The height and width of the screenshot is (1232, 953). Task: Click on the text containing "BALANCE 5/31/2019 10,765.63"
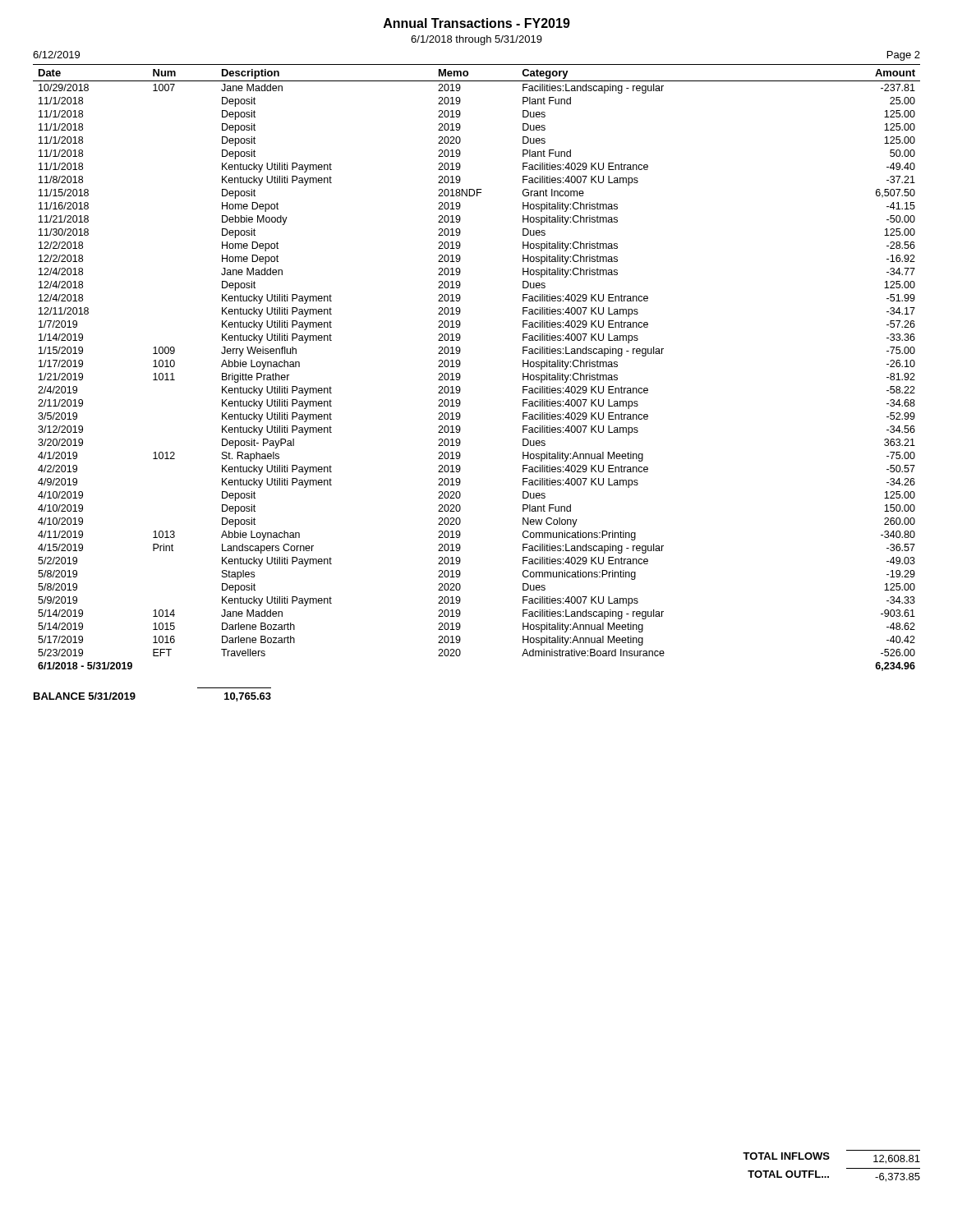pos(82,697)
